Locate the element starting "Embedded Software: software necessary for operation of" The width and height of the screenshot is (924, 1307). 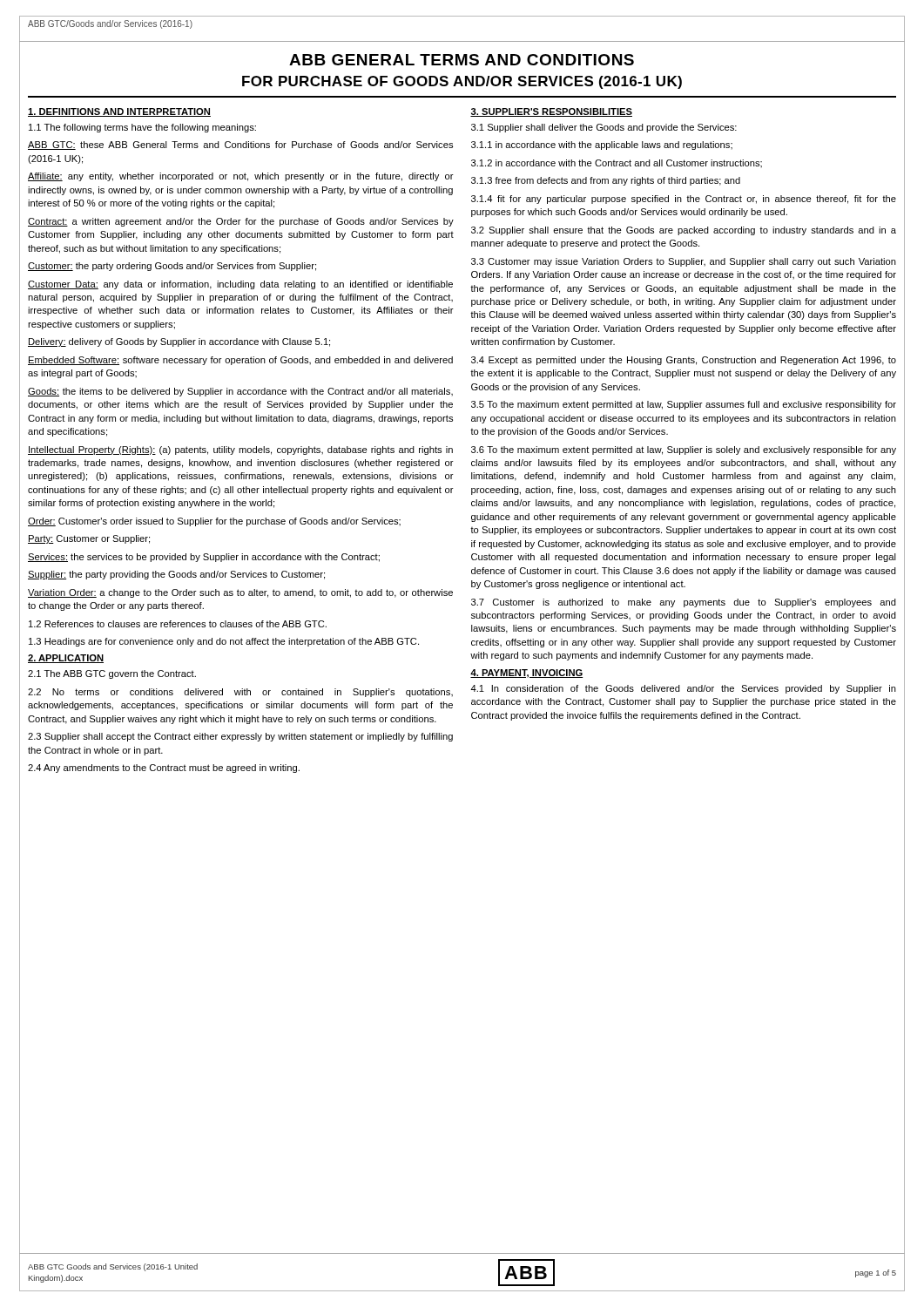[241, 366]
